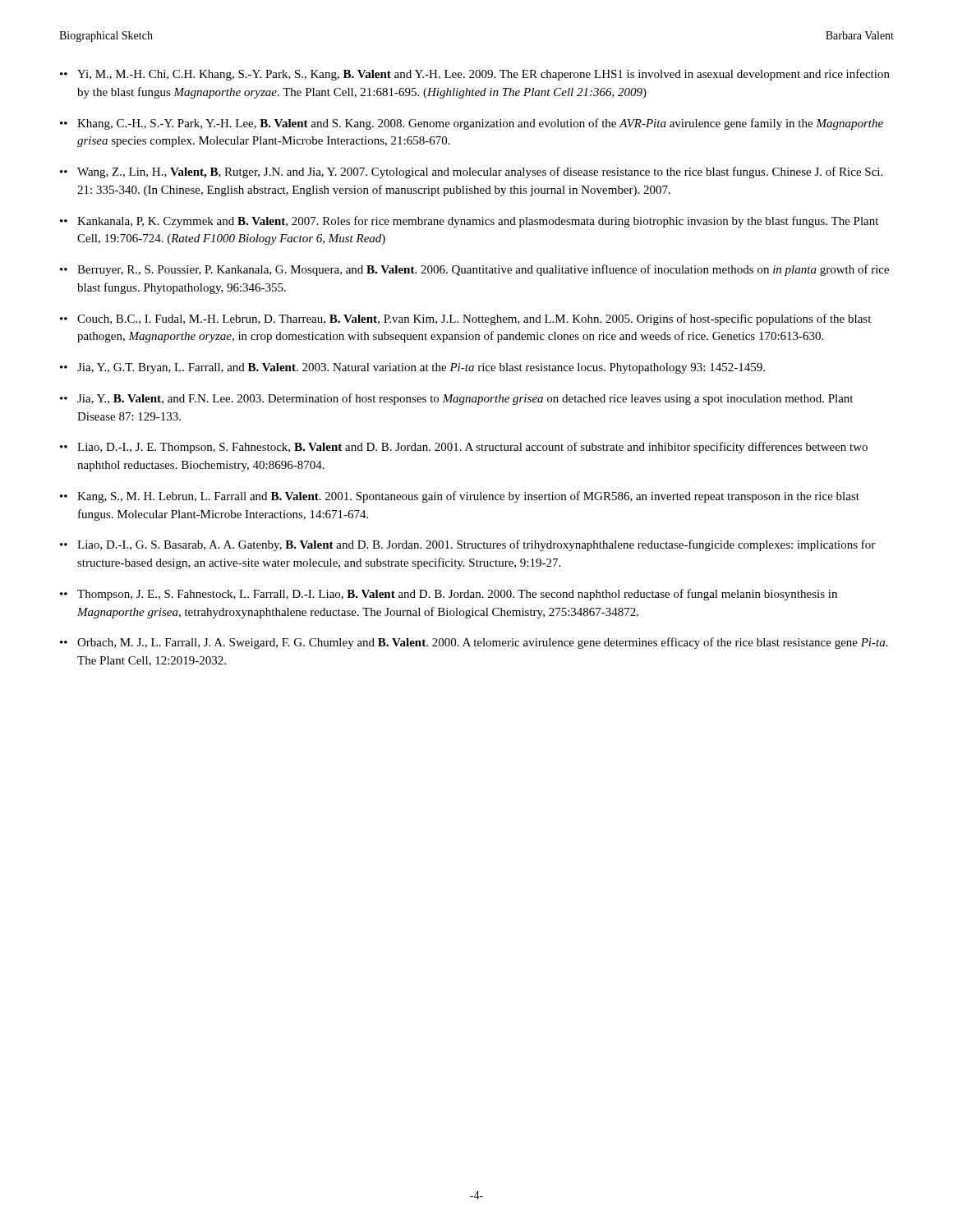953x1232 pixels.
Task: Click on the region starting "• Liao, D.-I., J. E. Thompson,"
Action: pyautogui.click(x=476, y=457)
